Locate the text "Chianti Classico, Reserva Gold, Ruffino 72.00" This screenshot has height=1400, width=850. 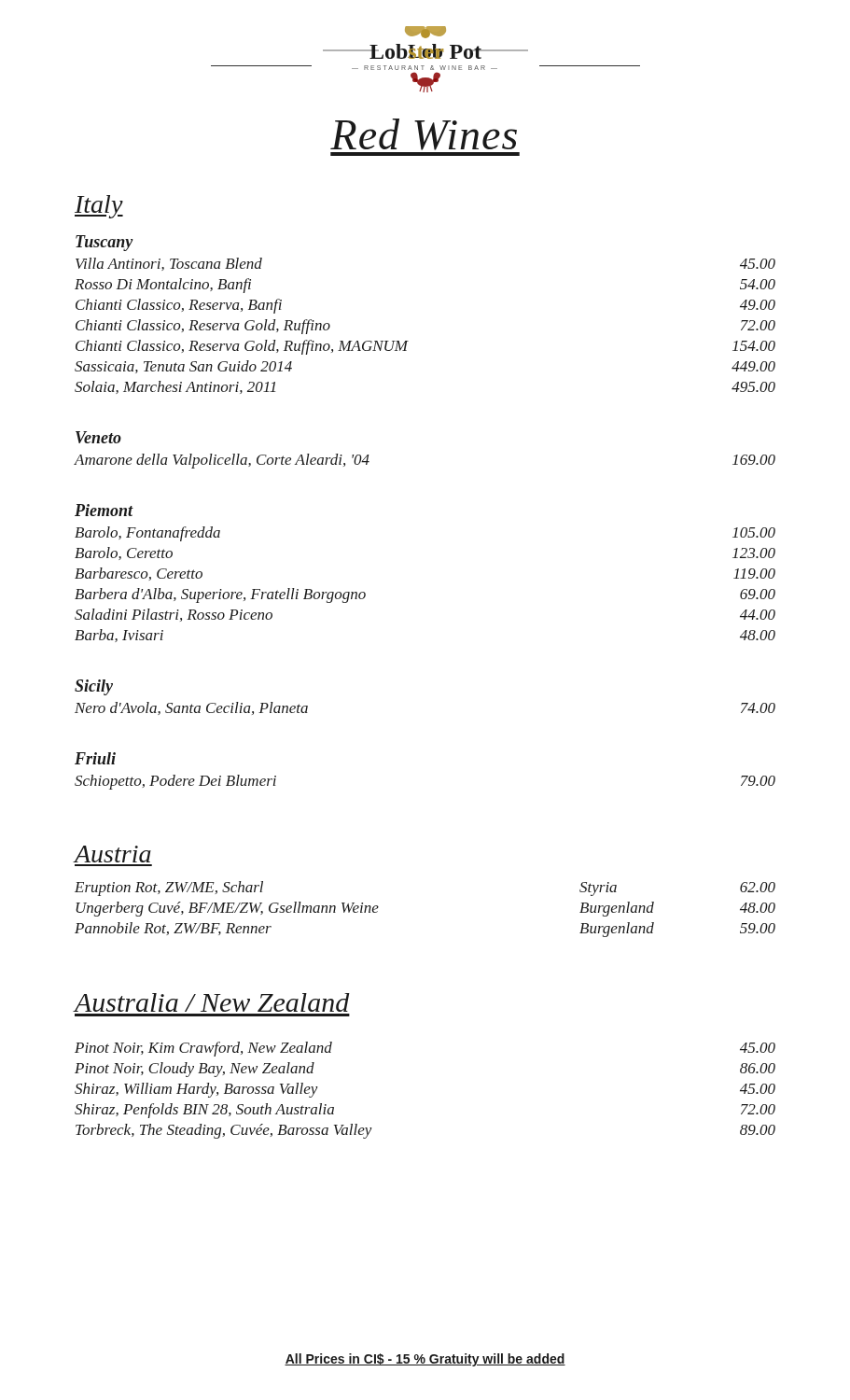tap(209, 326)
